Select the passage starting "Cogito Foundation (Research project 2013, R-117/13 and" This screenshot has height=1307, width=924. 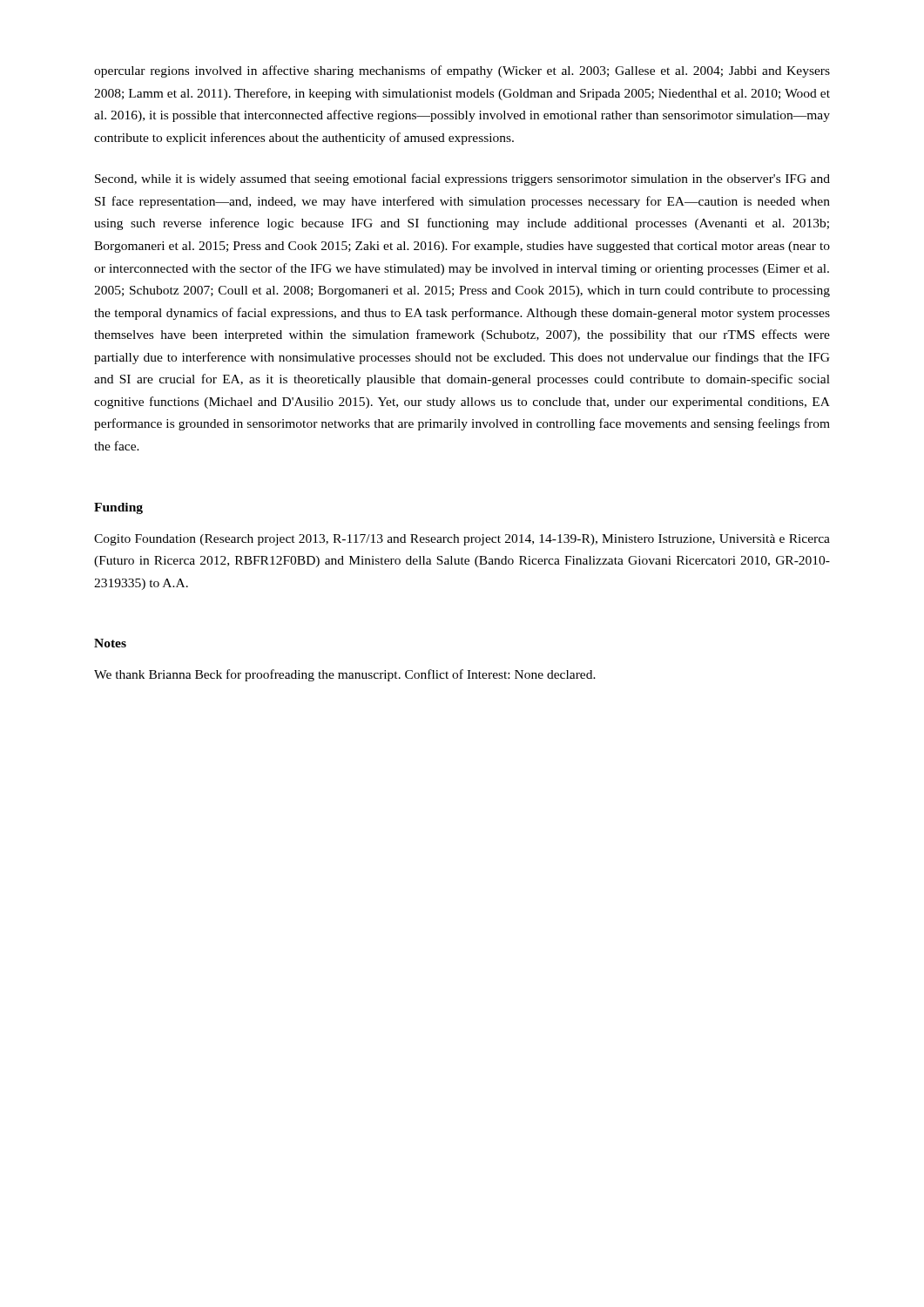pos(462,560)
